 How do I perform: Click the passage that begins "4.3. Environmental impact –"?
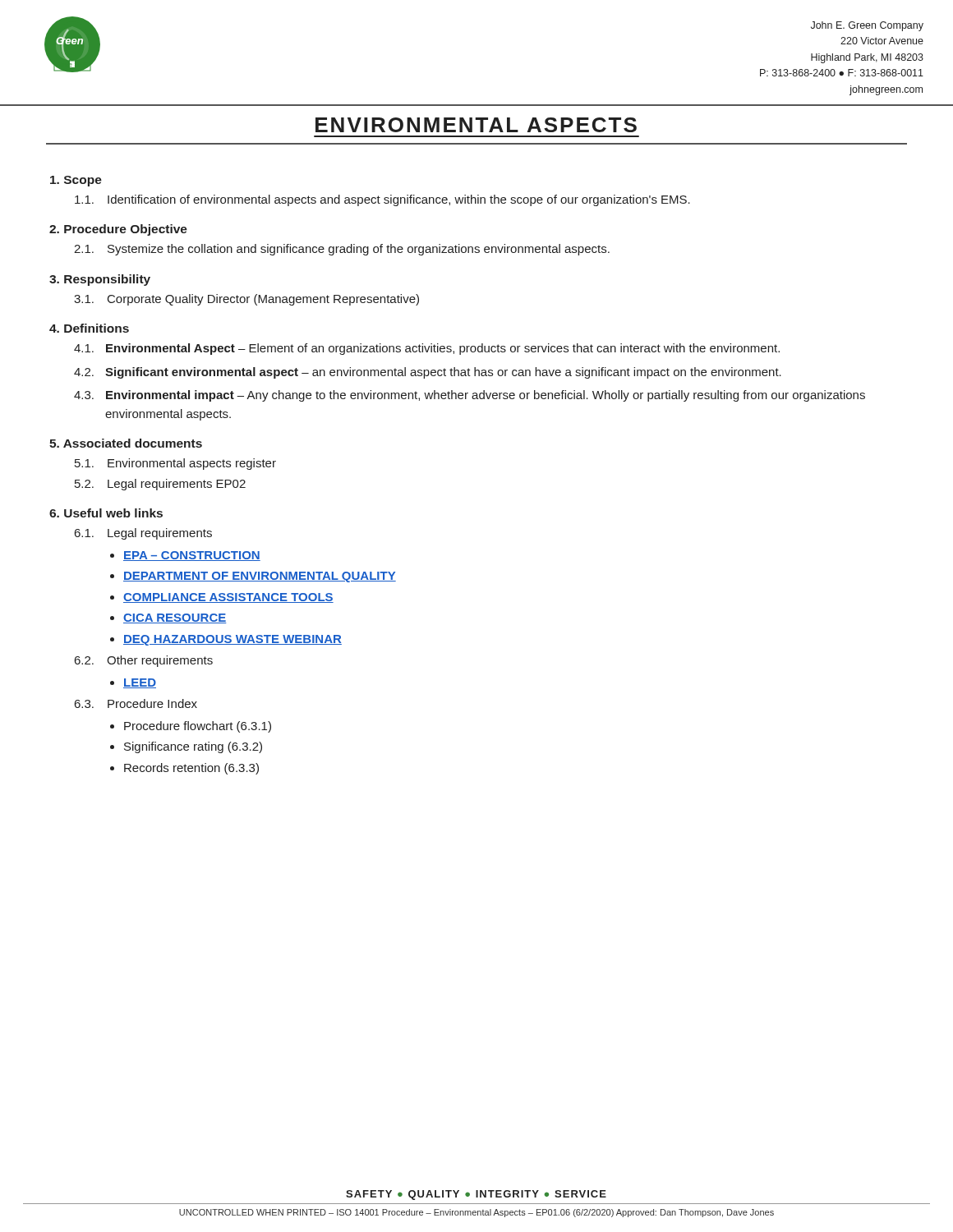(489, 405)
